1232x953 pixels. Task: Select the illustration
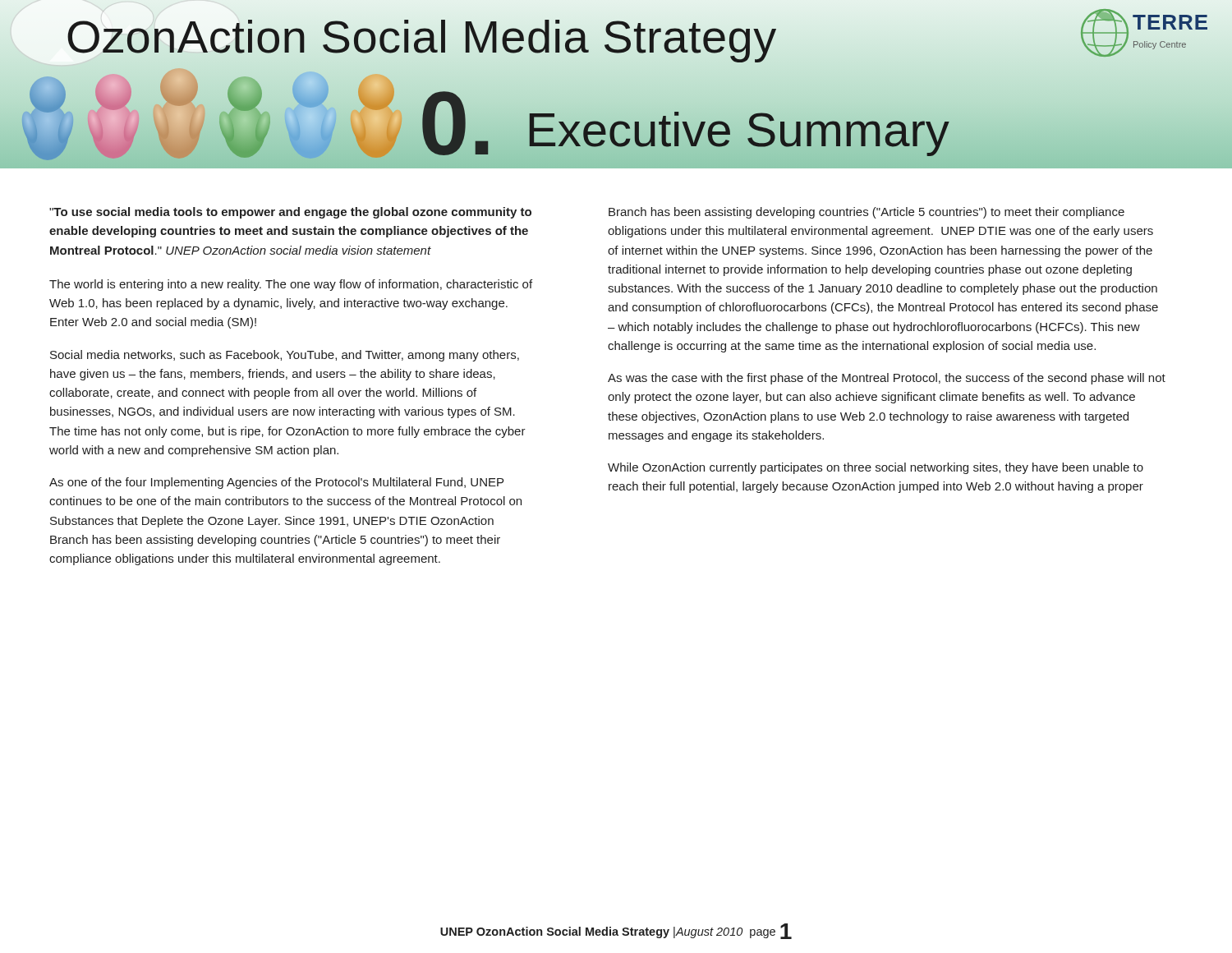point(616,84)
